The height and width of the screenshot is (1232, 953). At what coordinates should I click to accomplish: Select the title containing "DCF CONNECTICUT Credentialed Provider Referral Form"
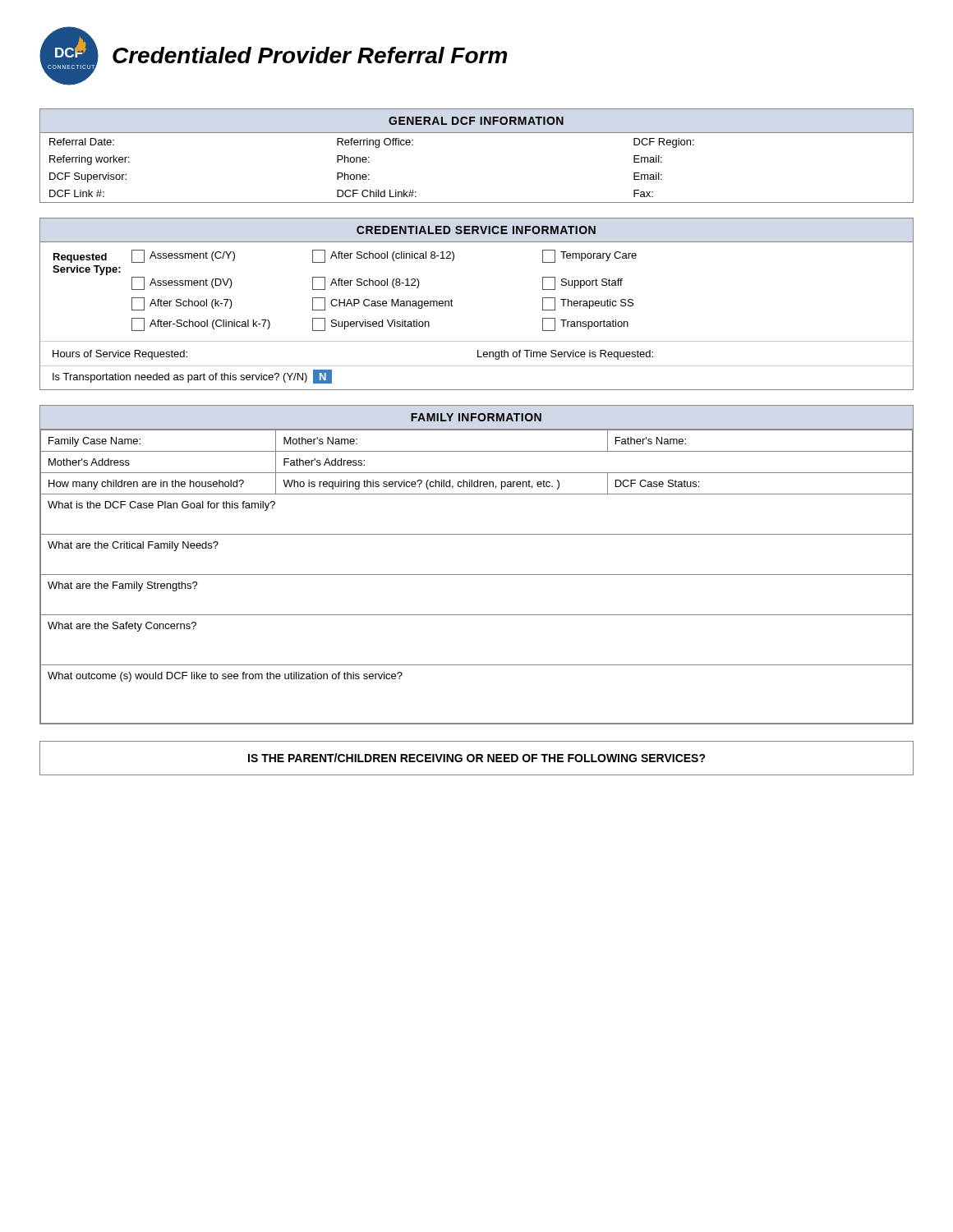pos(274,56)
